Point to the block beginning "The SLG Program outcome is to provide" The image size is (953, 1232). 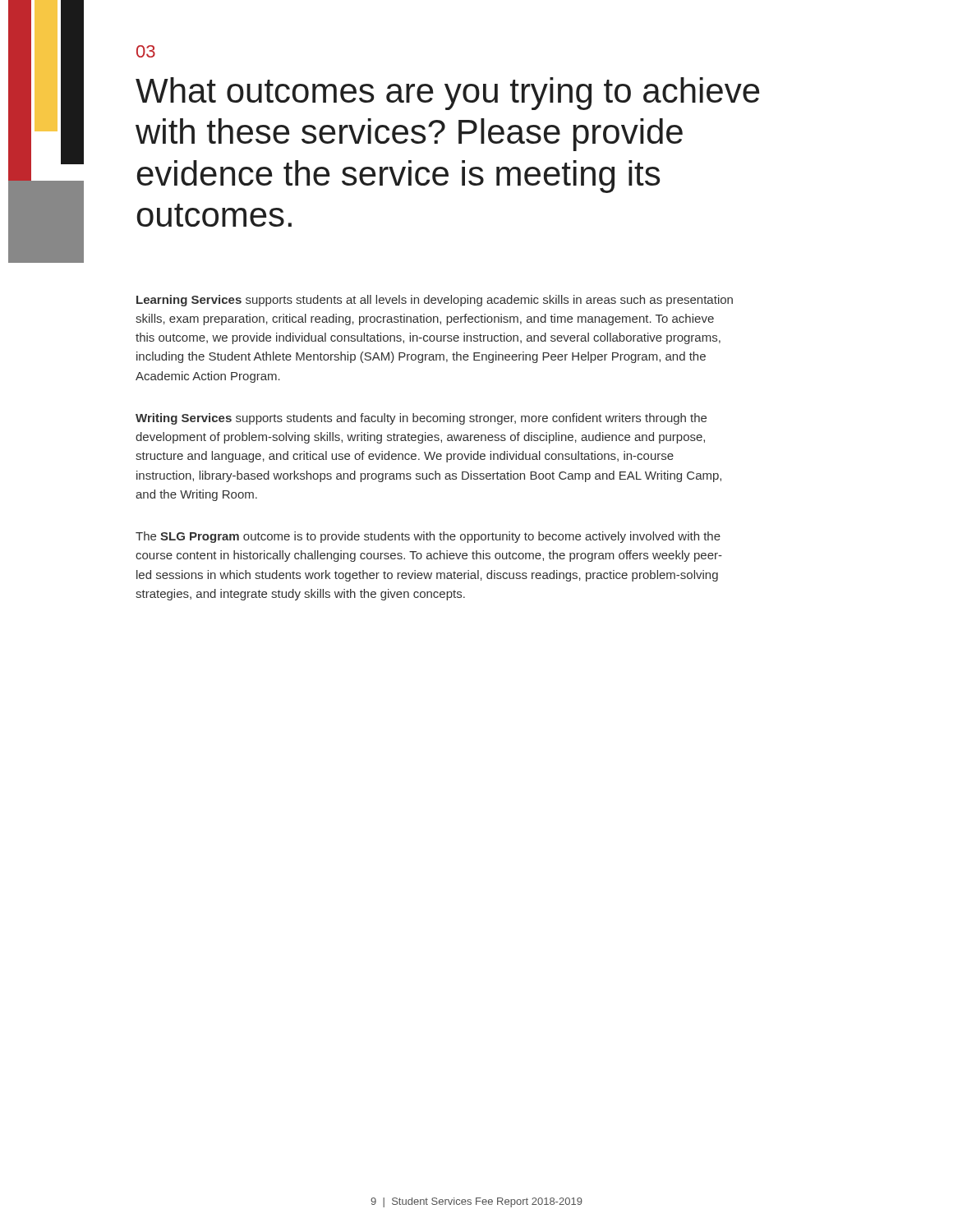pos(429,565)
